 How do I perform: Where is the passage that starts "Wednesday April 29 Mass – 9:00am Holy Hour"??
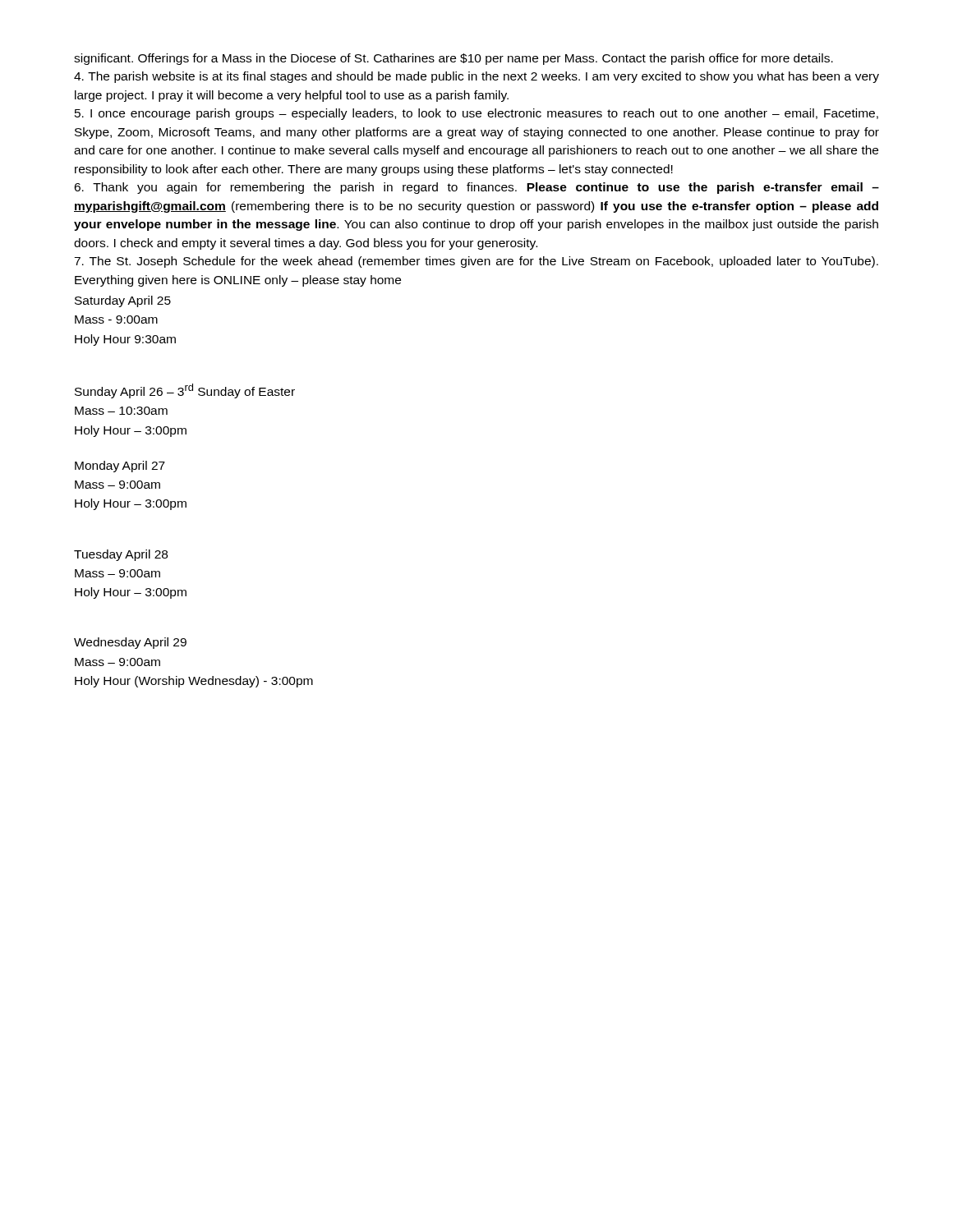click(x=130, y=643)
